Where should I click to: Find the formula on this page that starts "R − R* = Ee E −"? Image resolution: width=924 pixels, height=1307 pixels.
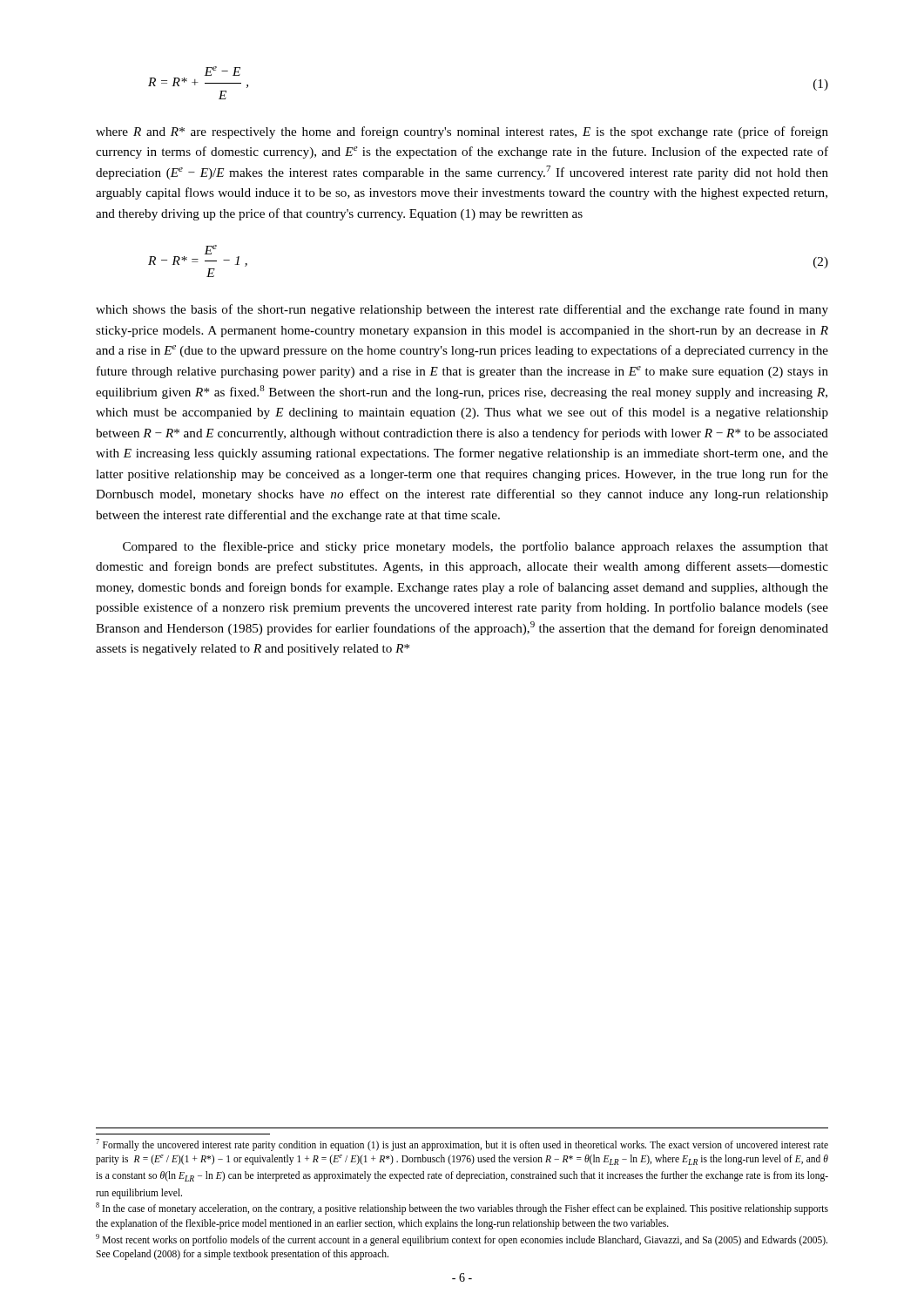point(210,250)
